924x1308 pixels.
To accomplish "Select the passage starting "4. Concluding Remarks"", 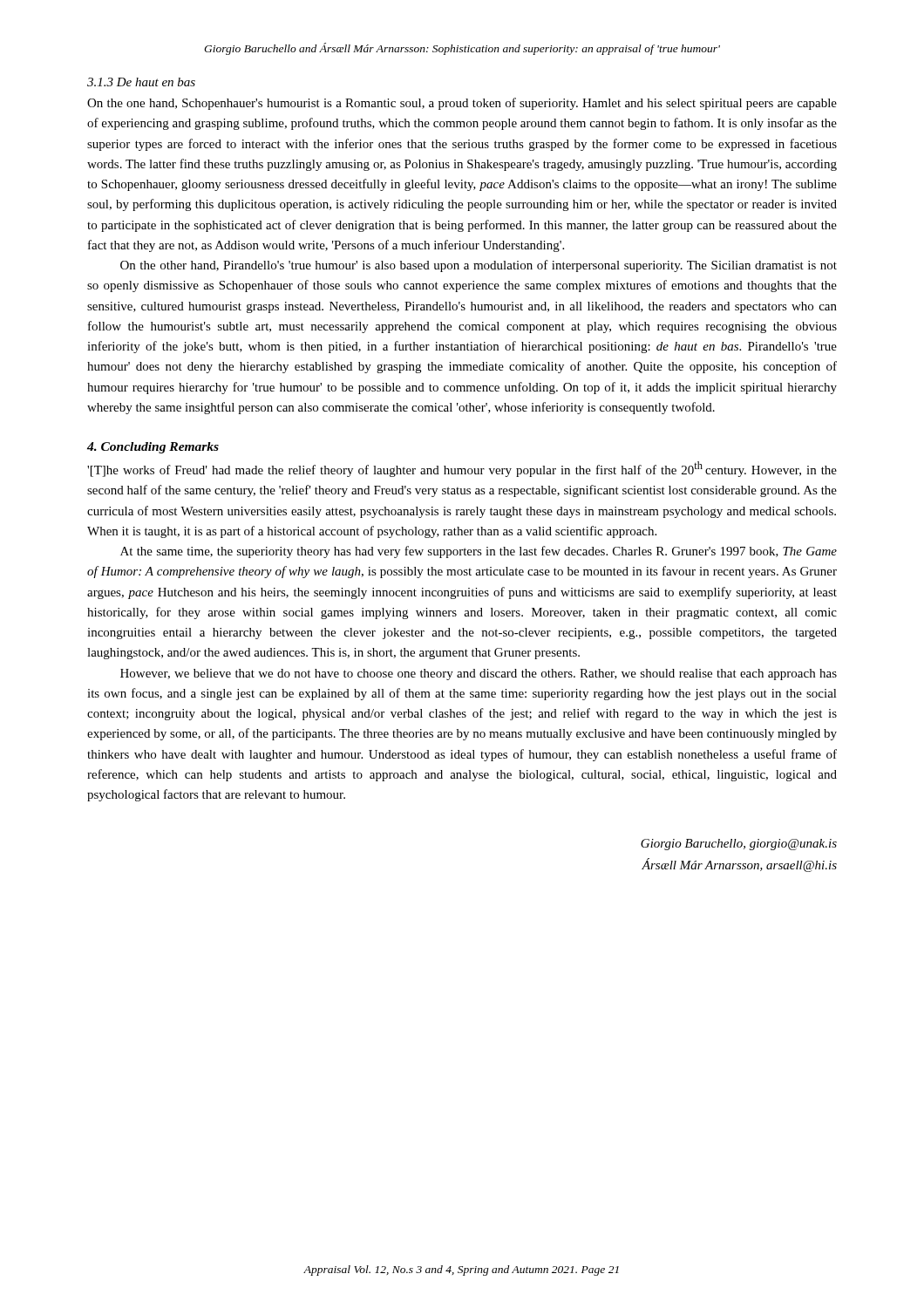I will [153, 448].
